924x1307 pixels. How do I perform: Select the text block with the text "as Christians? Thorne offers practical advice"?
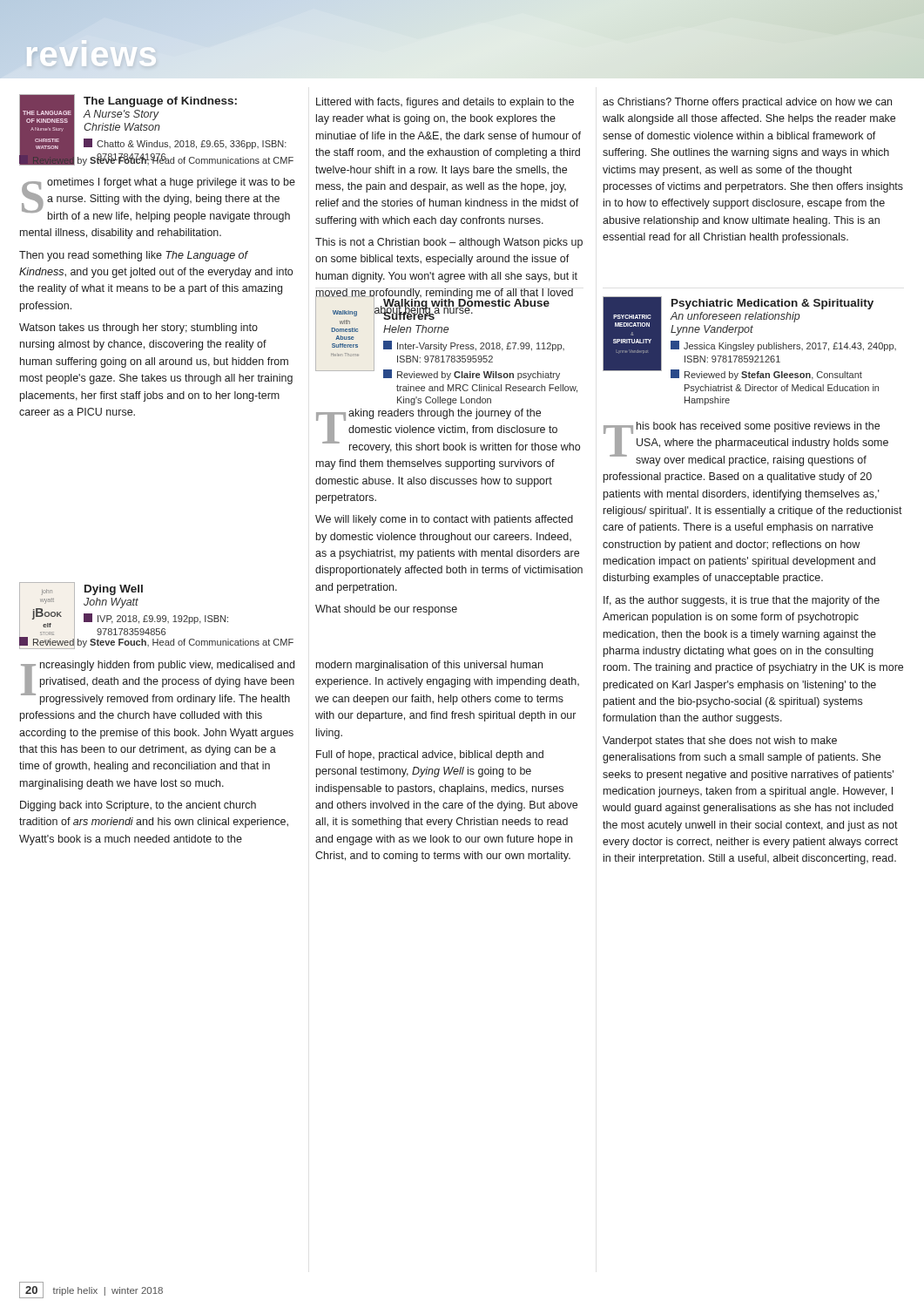point(753,170)
